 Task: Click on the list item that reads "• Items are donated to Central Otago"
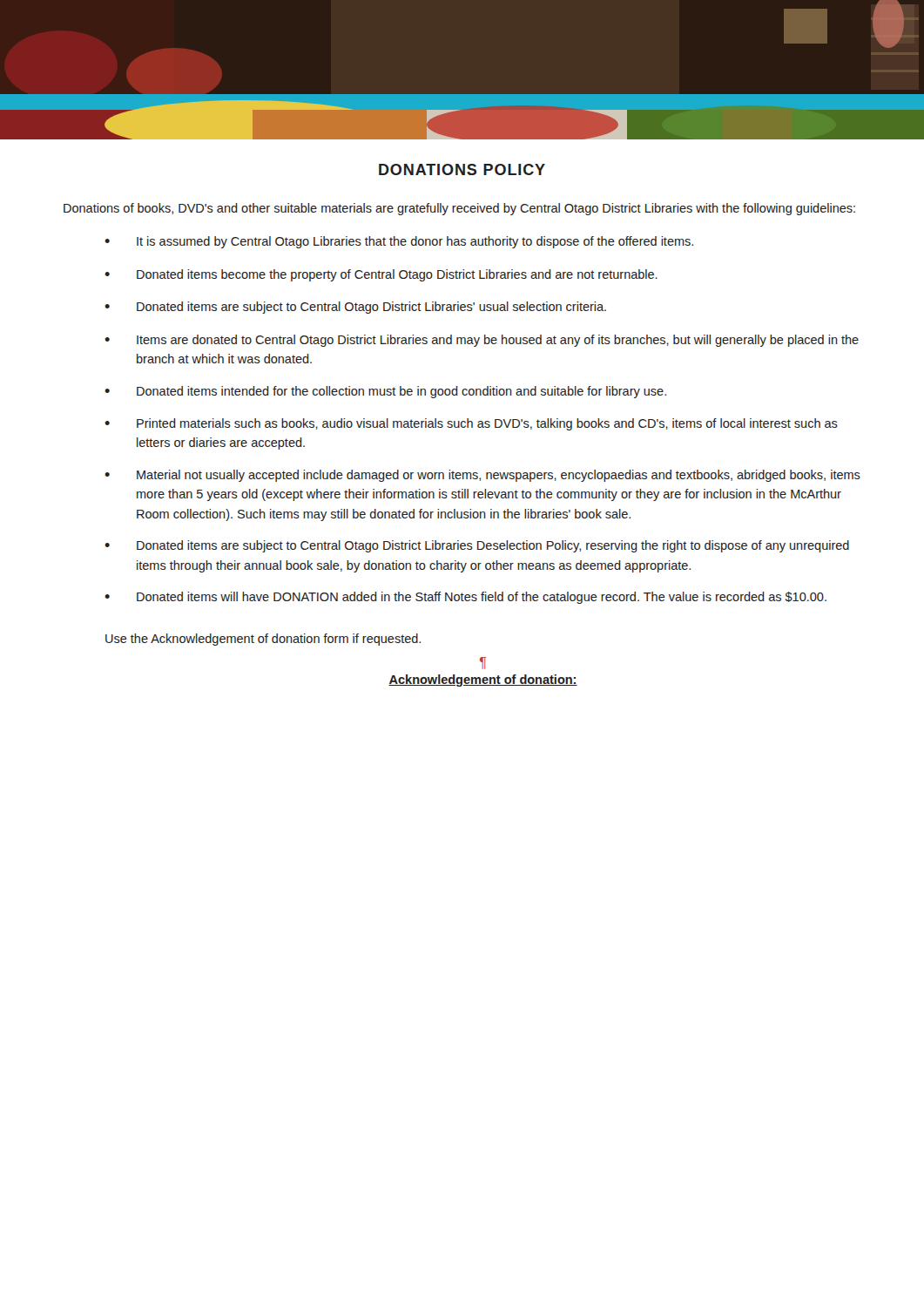[483, 349]
